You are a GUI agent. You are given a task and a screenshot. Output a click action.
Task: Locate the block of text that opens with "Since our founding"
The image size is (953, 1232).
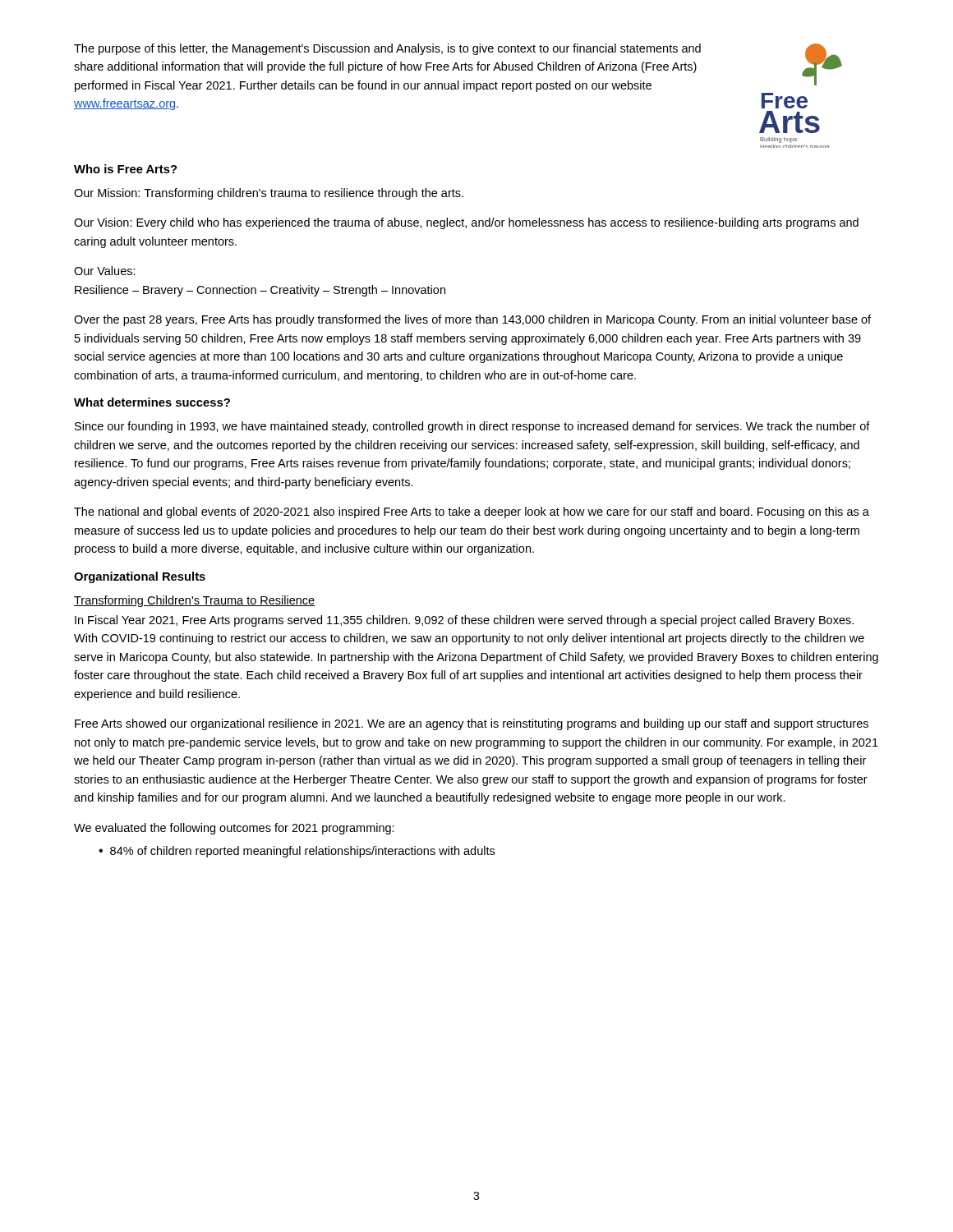[472, 454]
